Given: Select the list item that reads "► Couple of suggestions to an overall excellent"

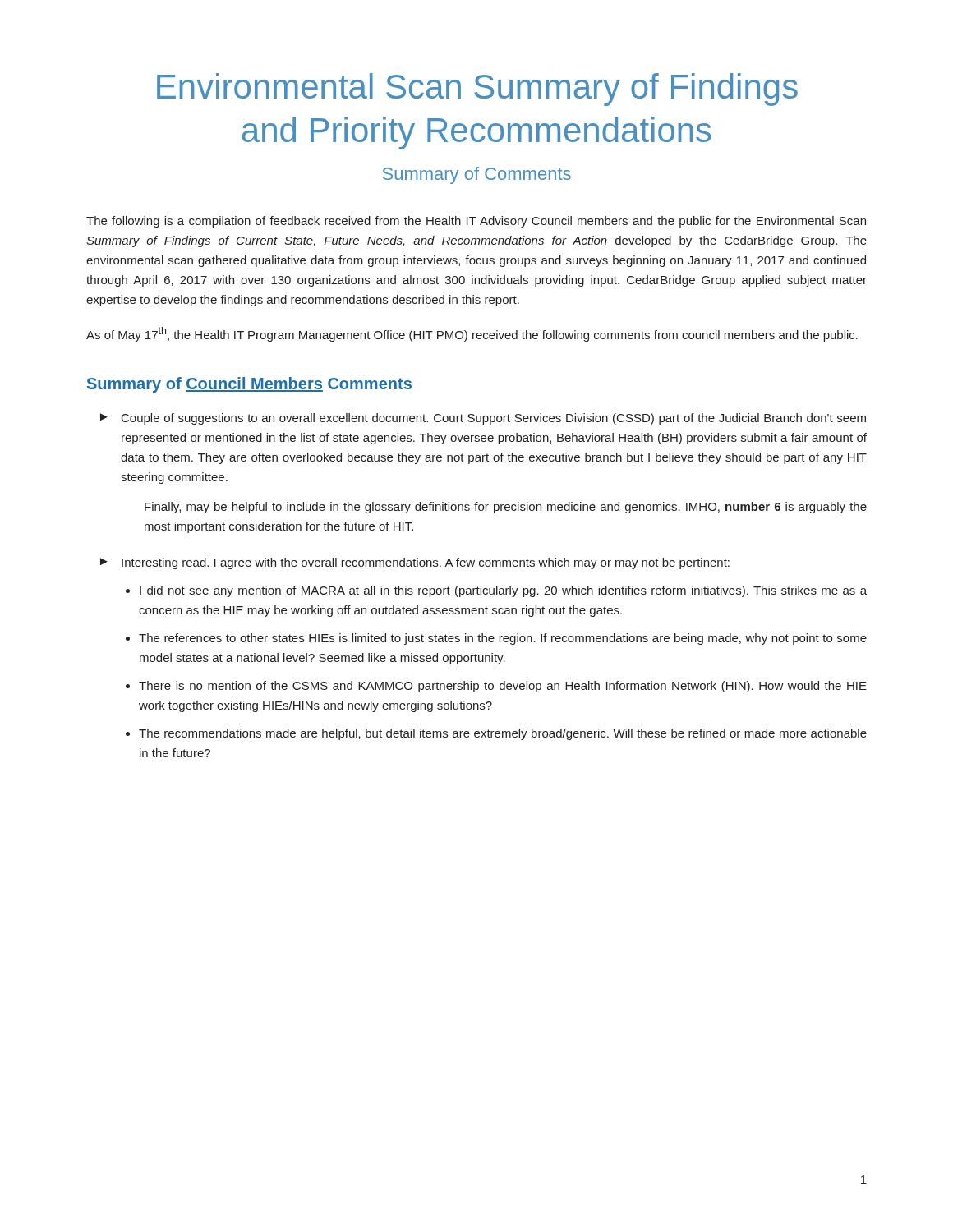Looking at the screenshot, I should click(x=476, y=472).
